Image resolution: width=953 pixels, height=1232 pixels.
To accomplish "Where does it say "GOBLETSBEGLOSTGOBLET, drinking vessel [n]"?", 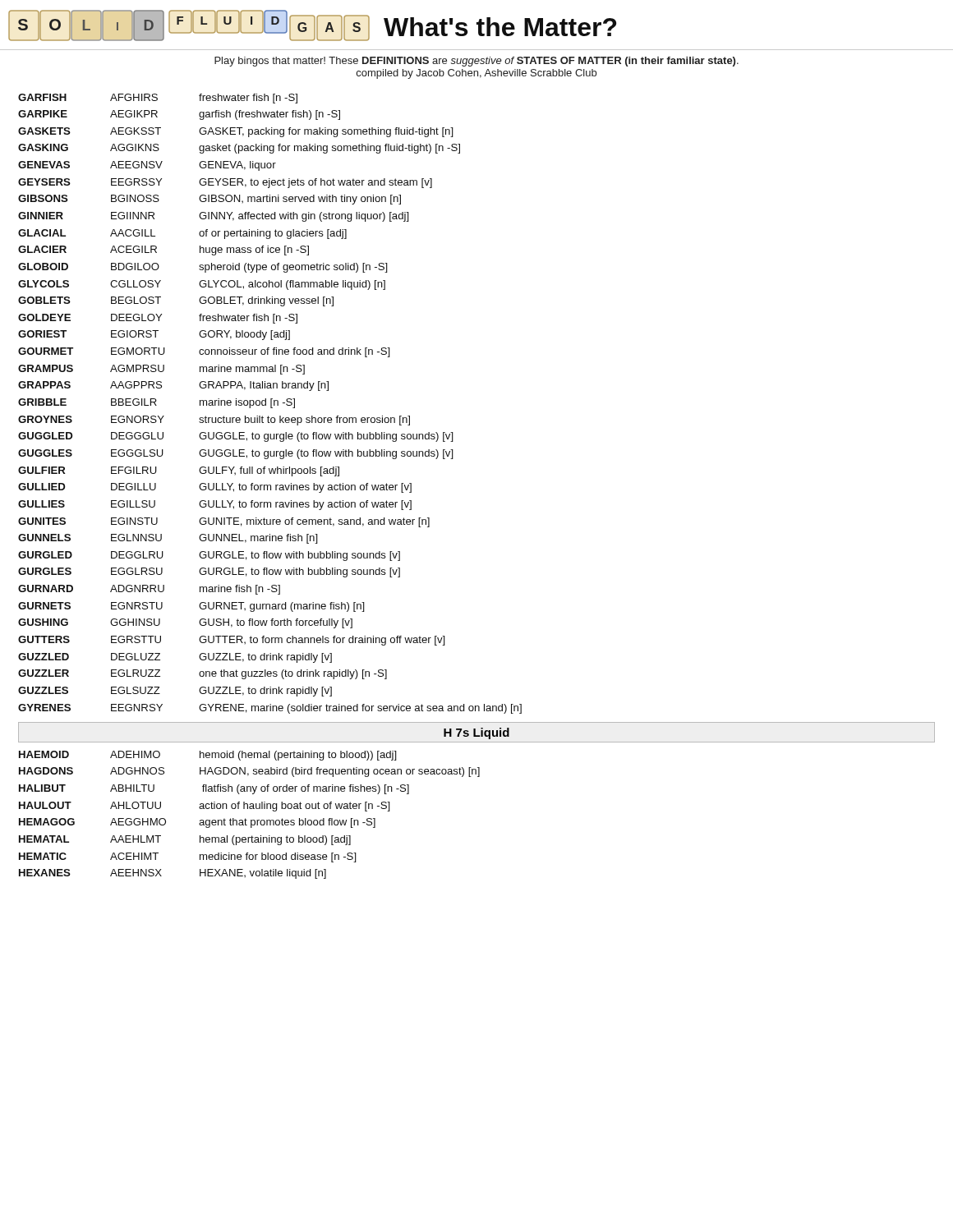I will click(x=46, y=303).
